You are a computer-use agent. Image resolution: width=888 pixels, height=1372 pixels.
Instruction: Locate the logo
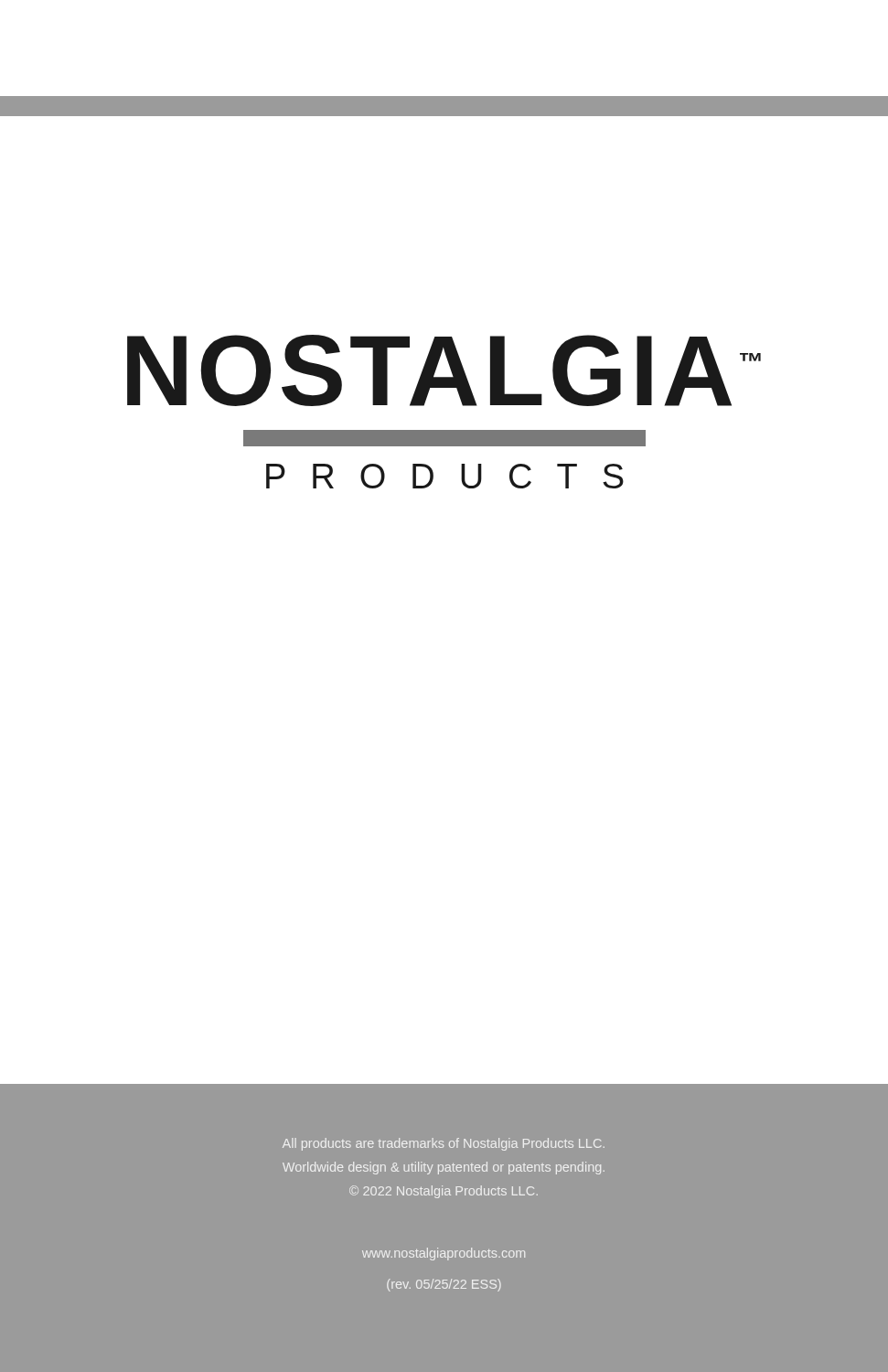coord(444,408)
